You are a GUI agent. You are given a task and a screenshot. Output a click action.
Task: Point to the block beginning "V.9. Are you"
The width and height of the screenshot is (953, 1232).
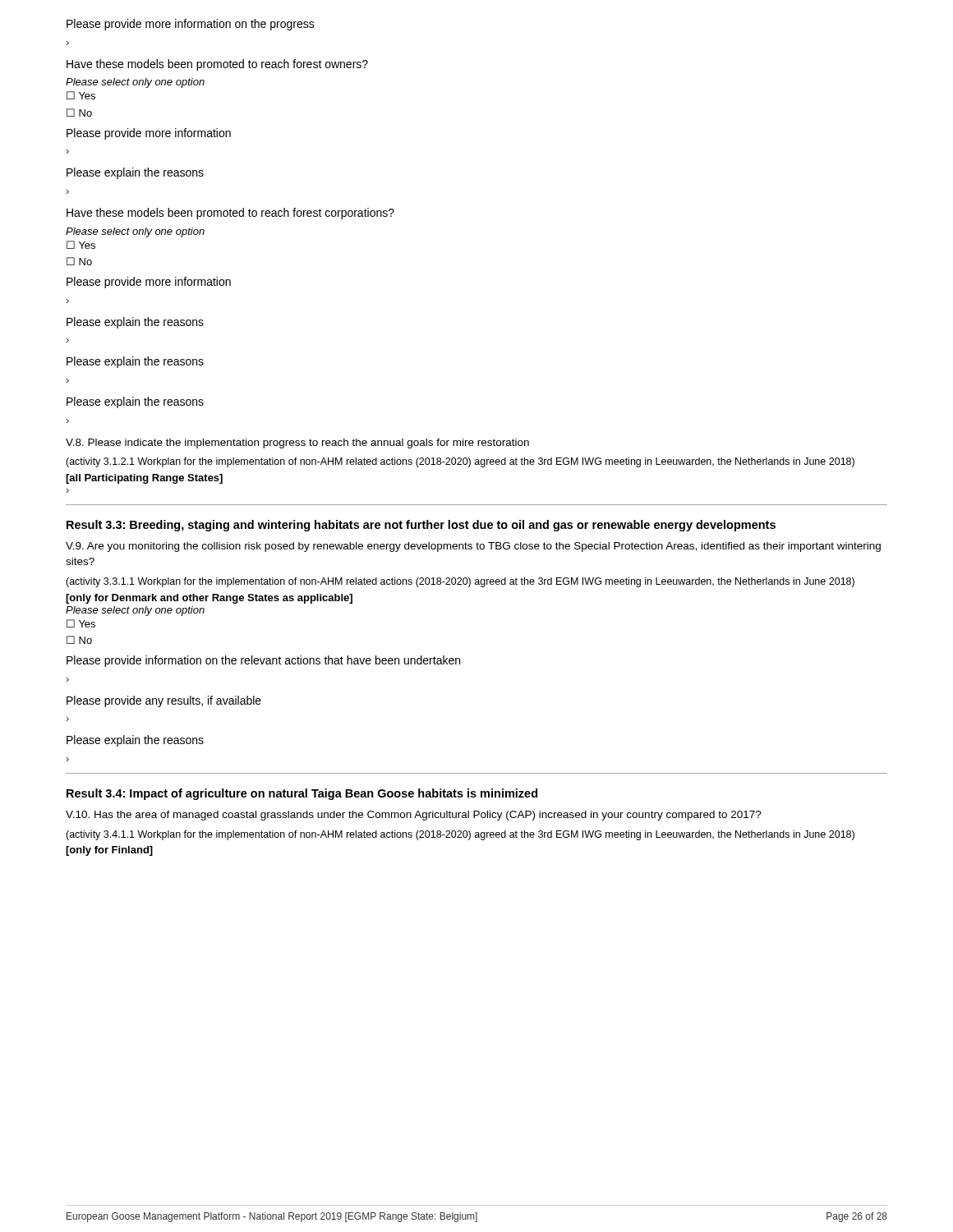474,554
